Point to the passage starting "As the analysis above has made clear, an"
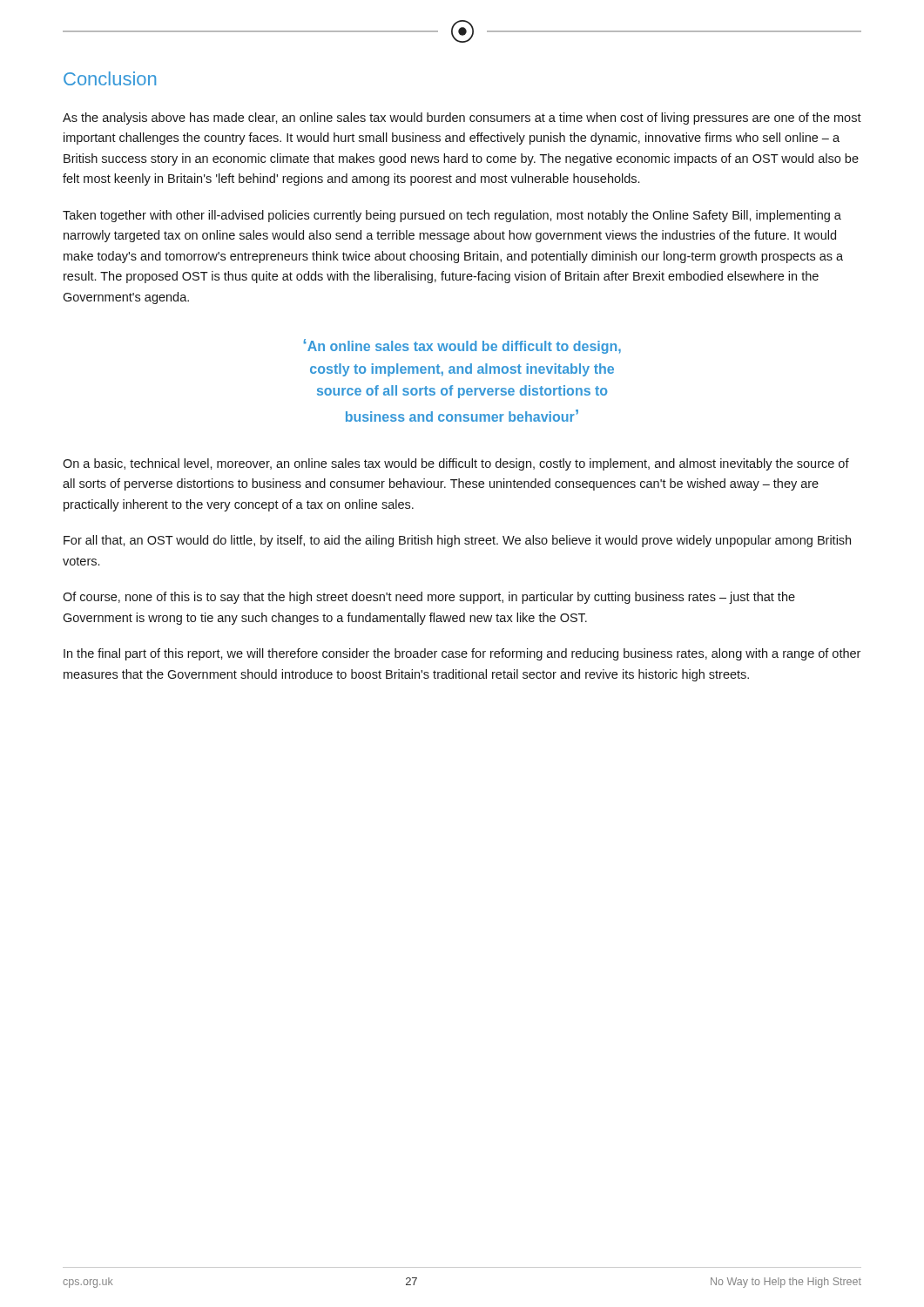The image size is (924, 1307). (x=462, y=148)
